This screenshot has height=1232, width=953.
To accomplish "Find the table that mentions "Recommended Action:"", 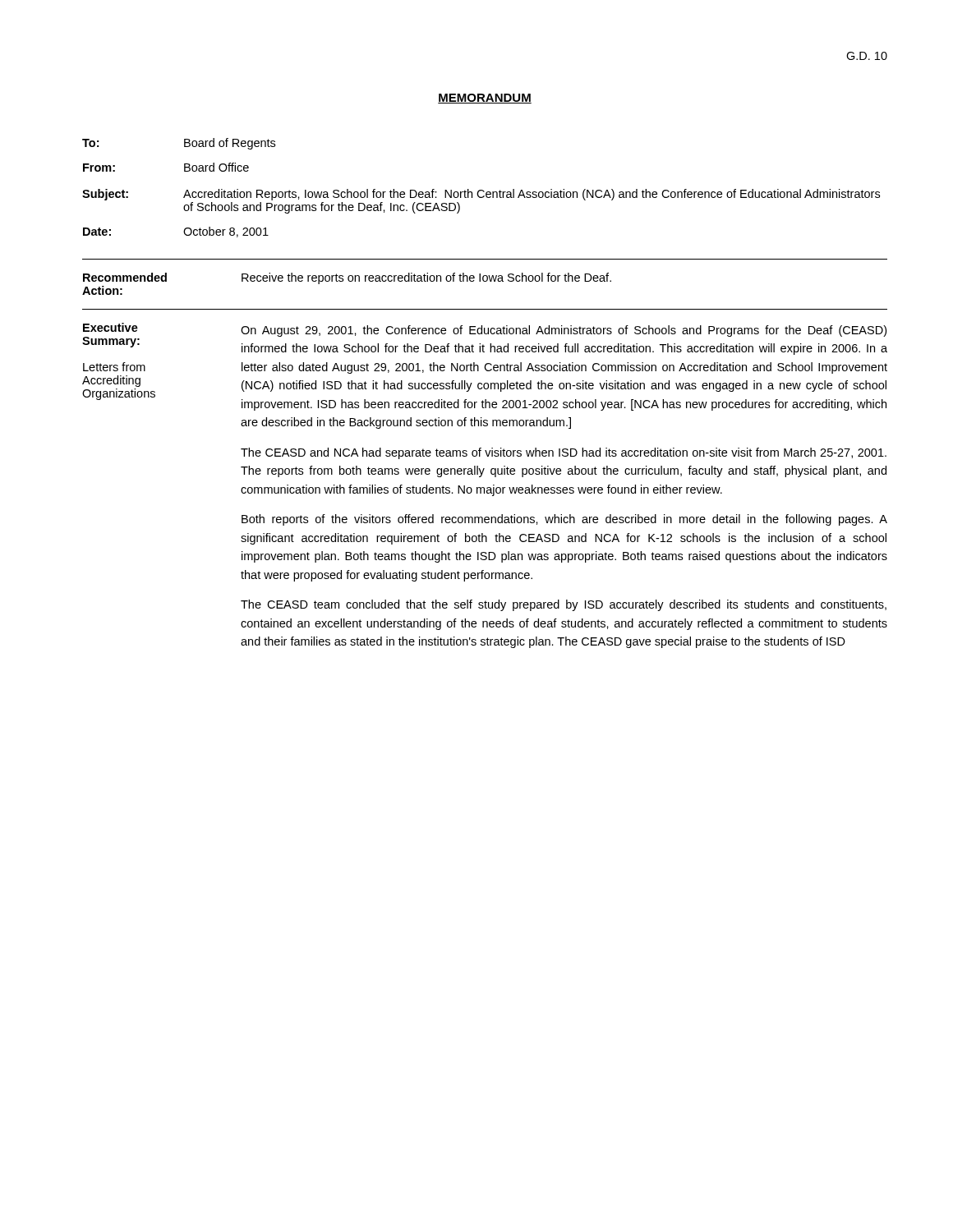I will click(x=485, y=284).
